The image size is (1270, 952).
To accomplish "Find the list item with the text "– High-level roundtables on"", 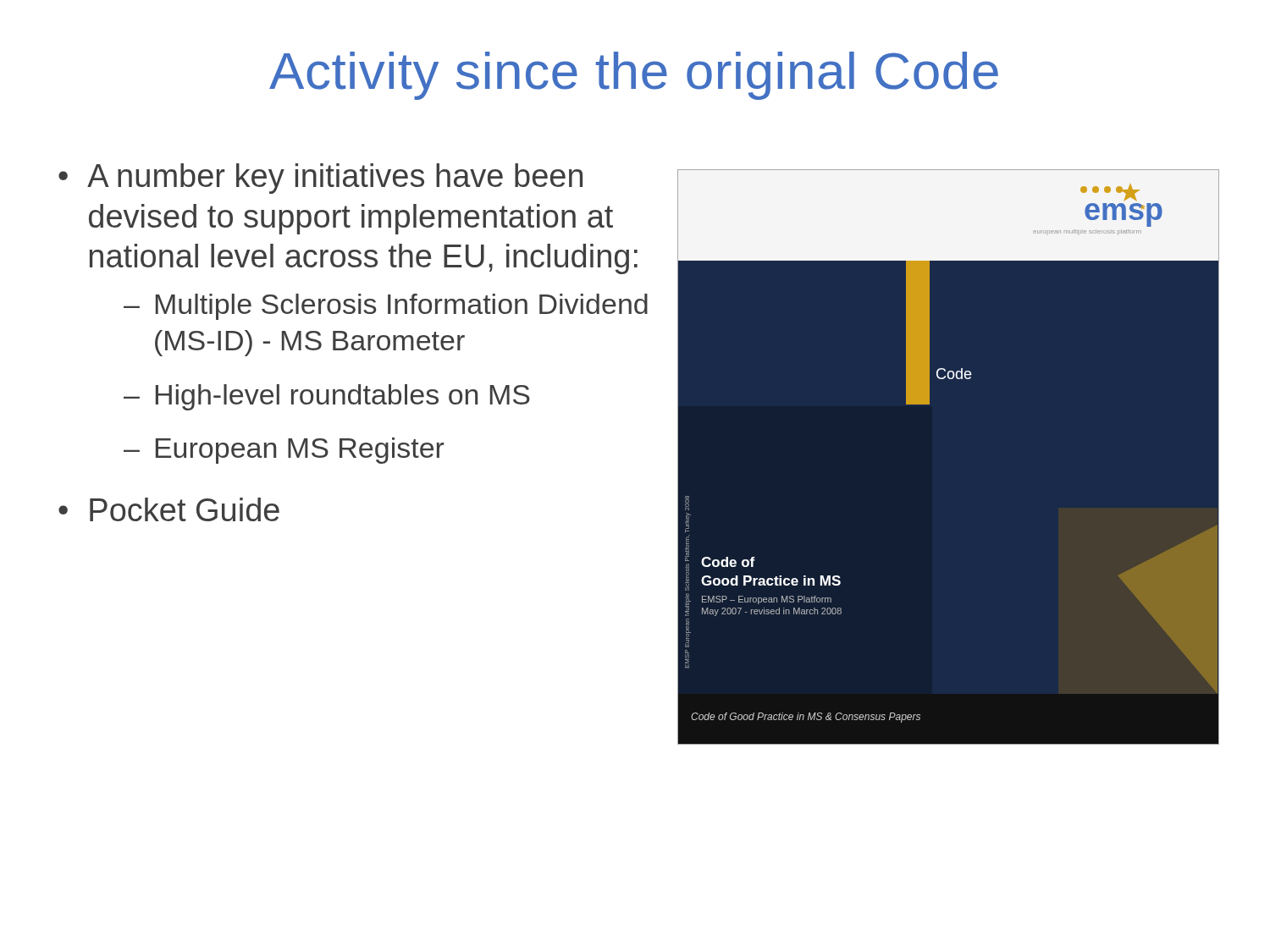I will (x=327, y=395).
